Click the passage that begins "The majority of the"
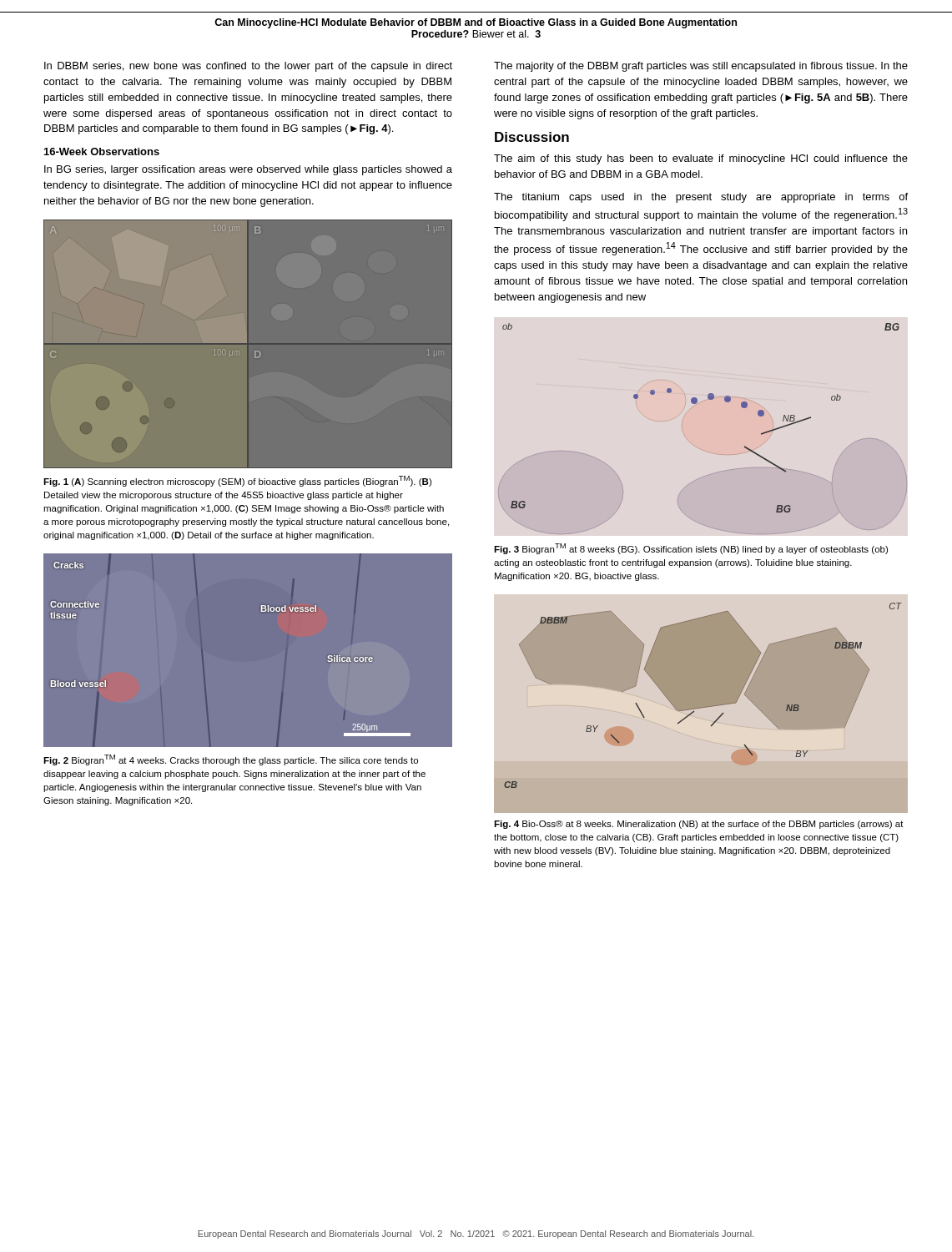Image resolution: width=952 pixels, height=1252 pixels. click(x=701, y=90)
